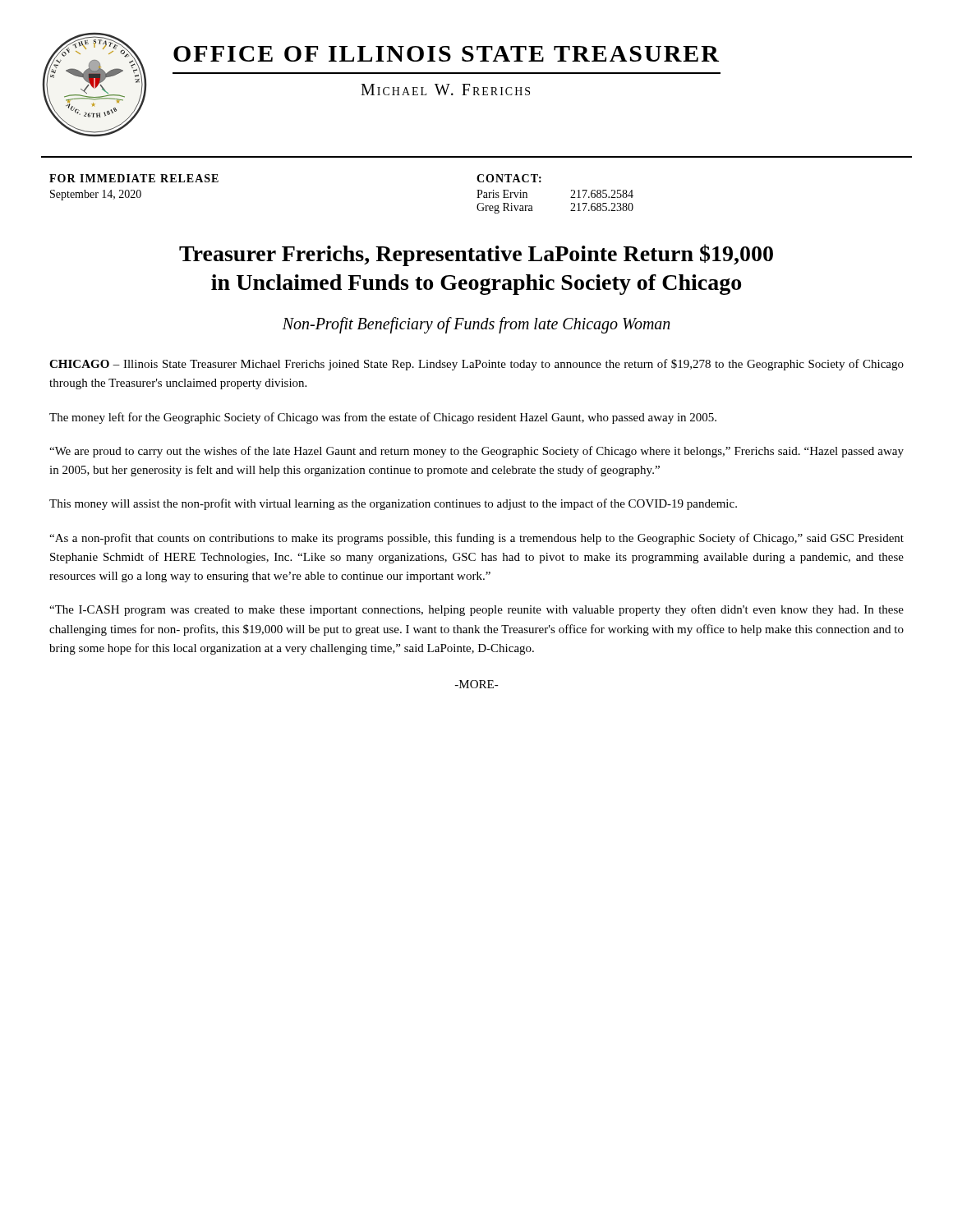Locate the text block with the text "CHICAGO – Illinois State Treasurer Michael Frerichs joined"
953x1232 pixels.
(476, 373)
